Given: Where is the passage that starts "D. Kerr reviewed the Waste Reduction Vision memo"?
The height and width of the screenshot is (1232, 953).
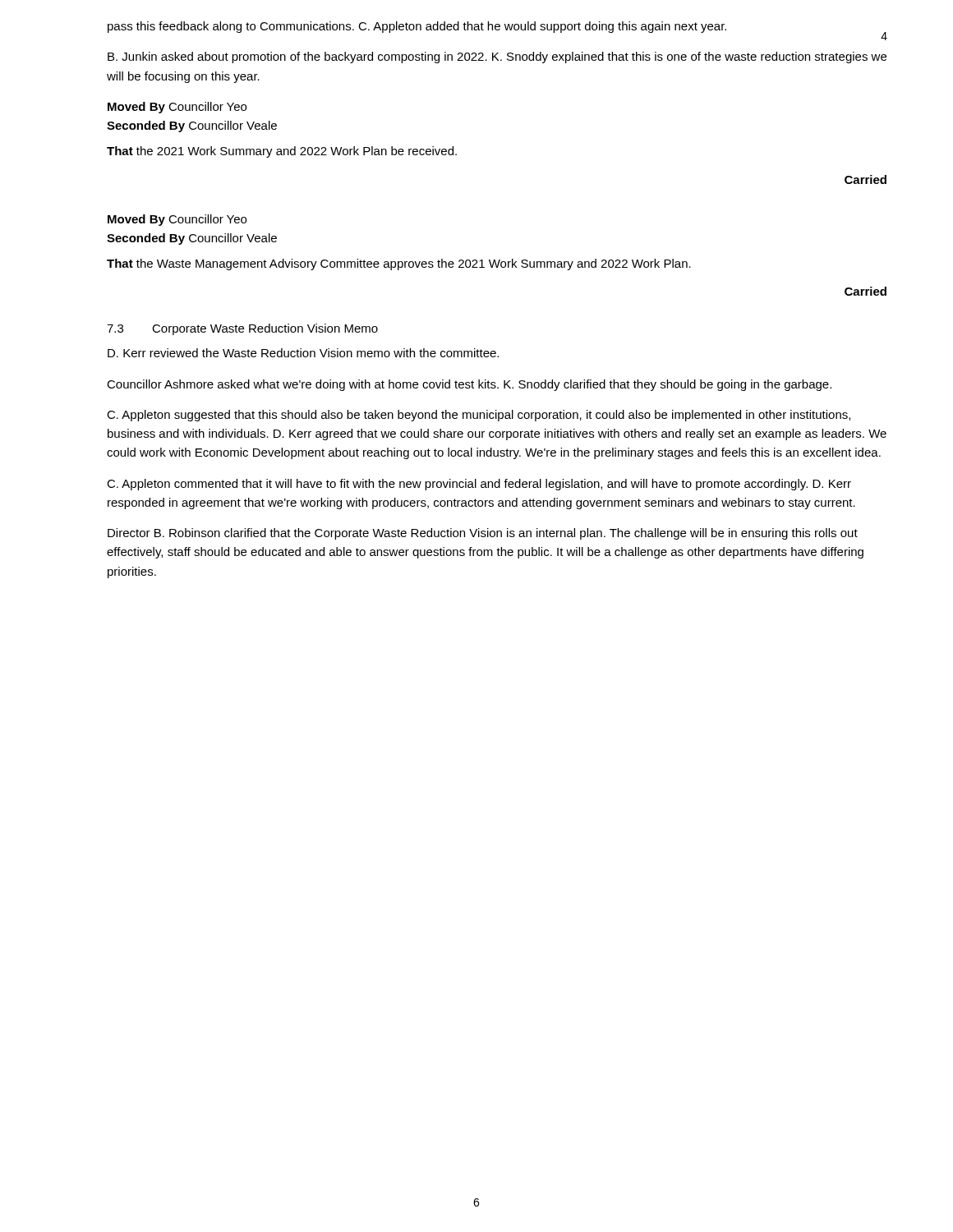Looking at the screenshot, I should click(x=303, y=353).
